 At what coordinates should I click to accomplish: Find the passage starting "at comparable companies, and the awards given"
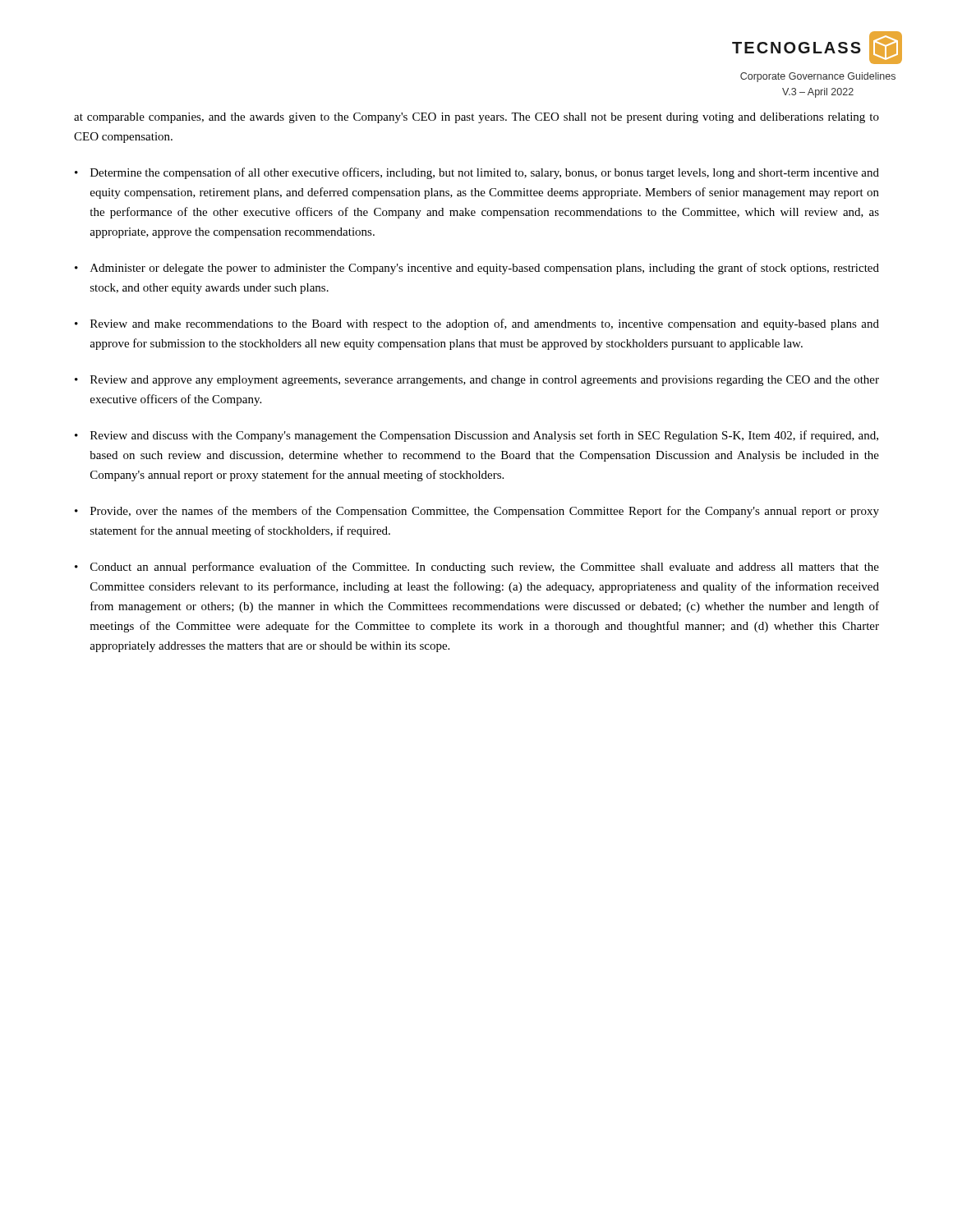pyautogui.click(x=476, y=126)
